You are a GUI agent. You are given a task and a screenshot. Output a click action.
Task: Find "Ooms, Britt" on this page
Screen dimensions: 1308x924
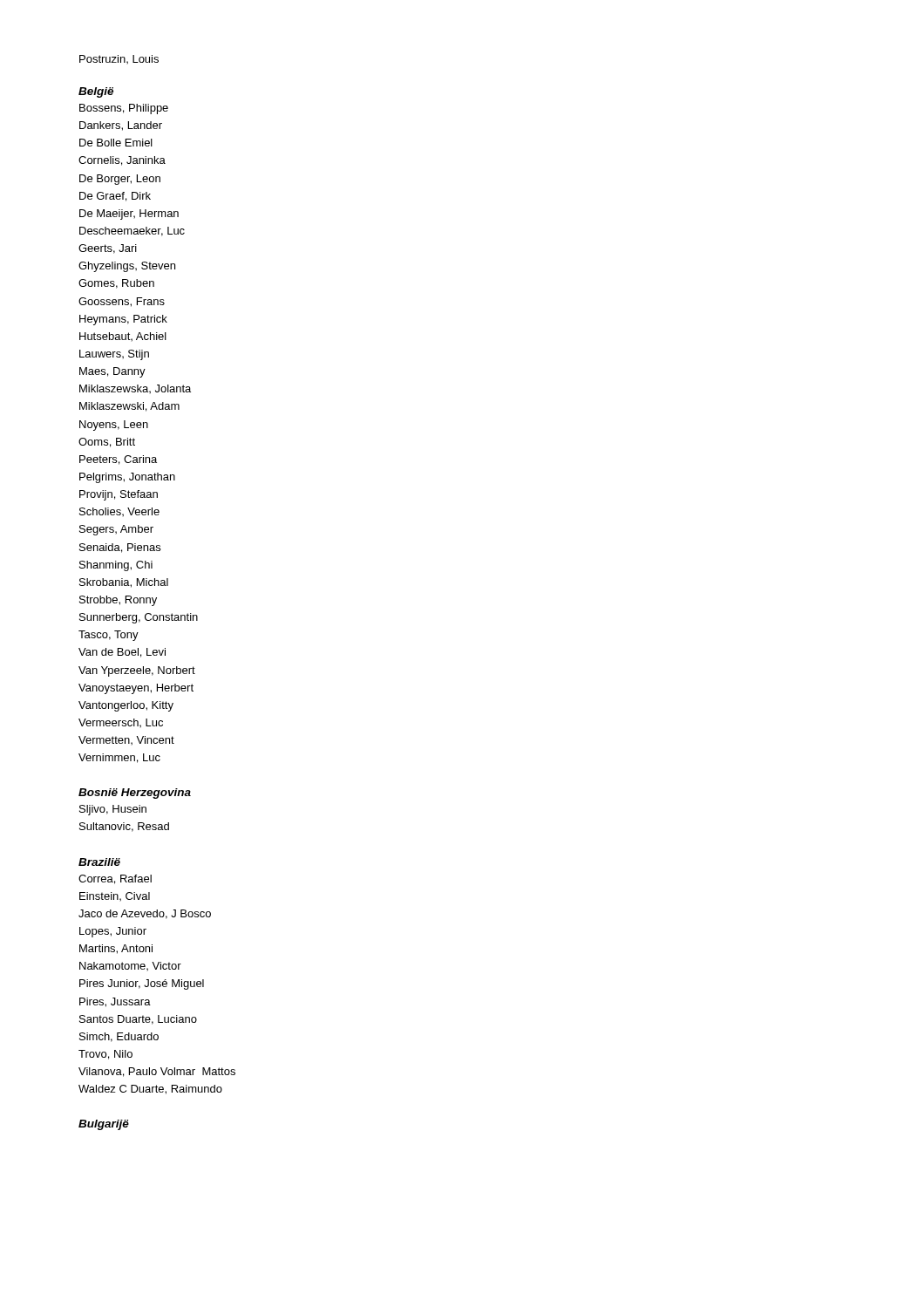[107, 441]
